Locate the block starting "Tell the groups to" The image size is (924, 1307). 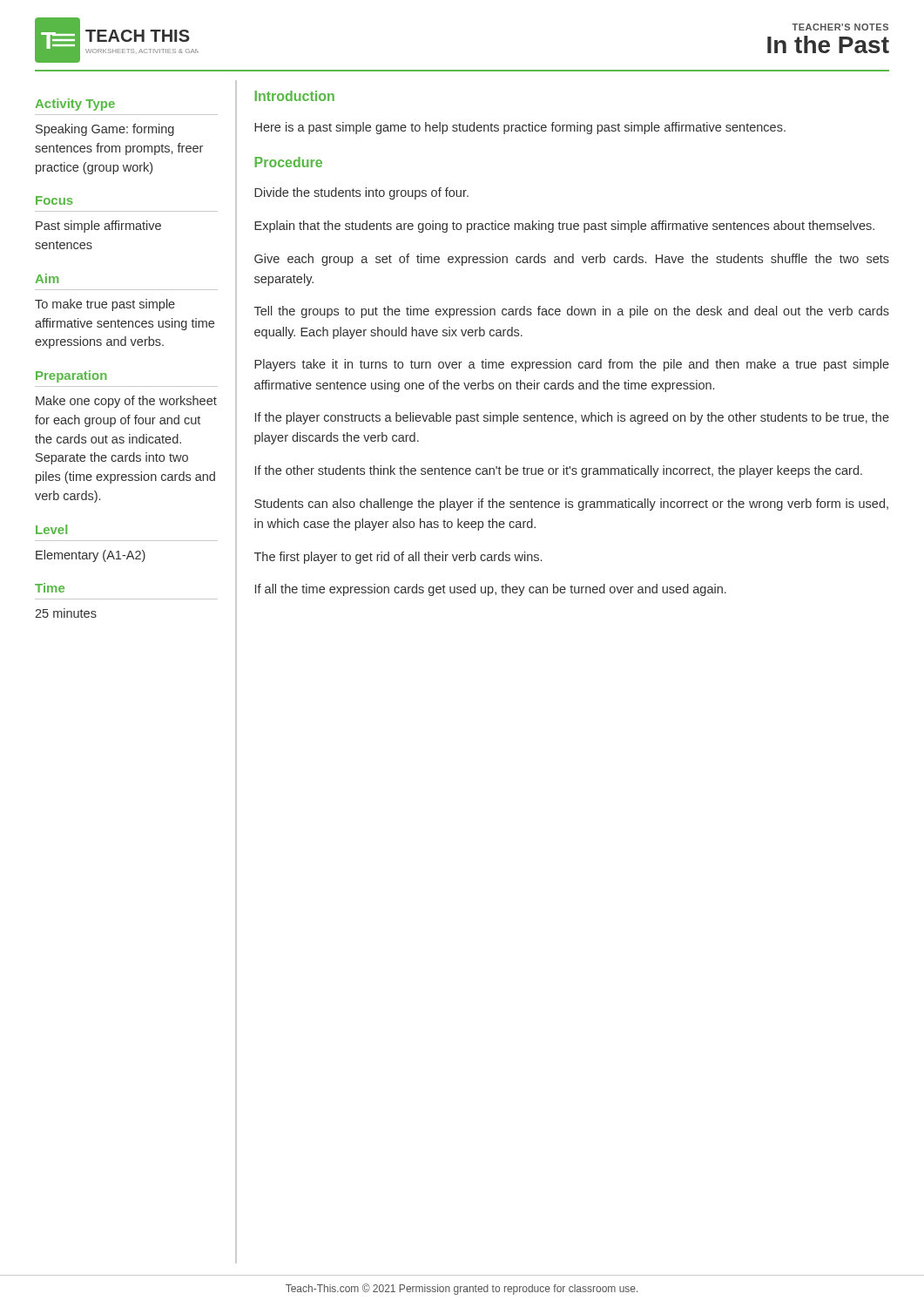(x=571, y=322)
